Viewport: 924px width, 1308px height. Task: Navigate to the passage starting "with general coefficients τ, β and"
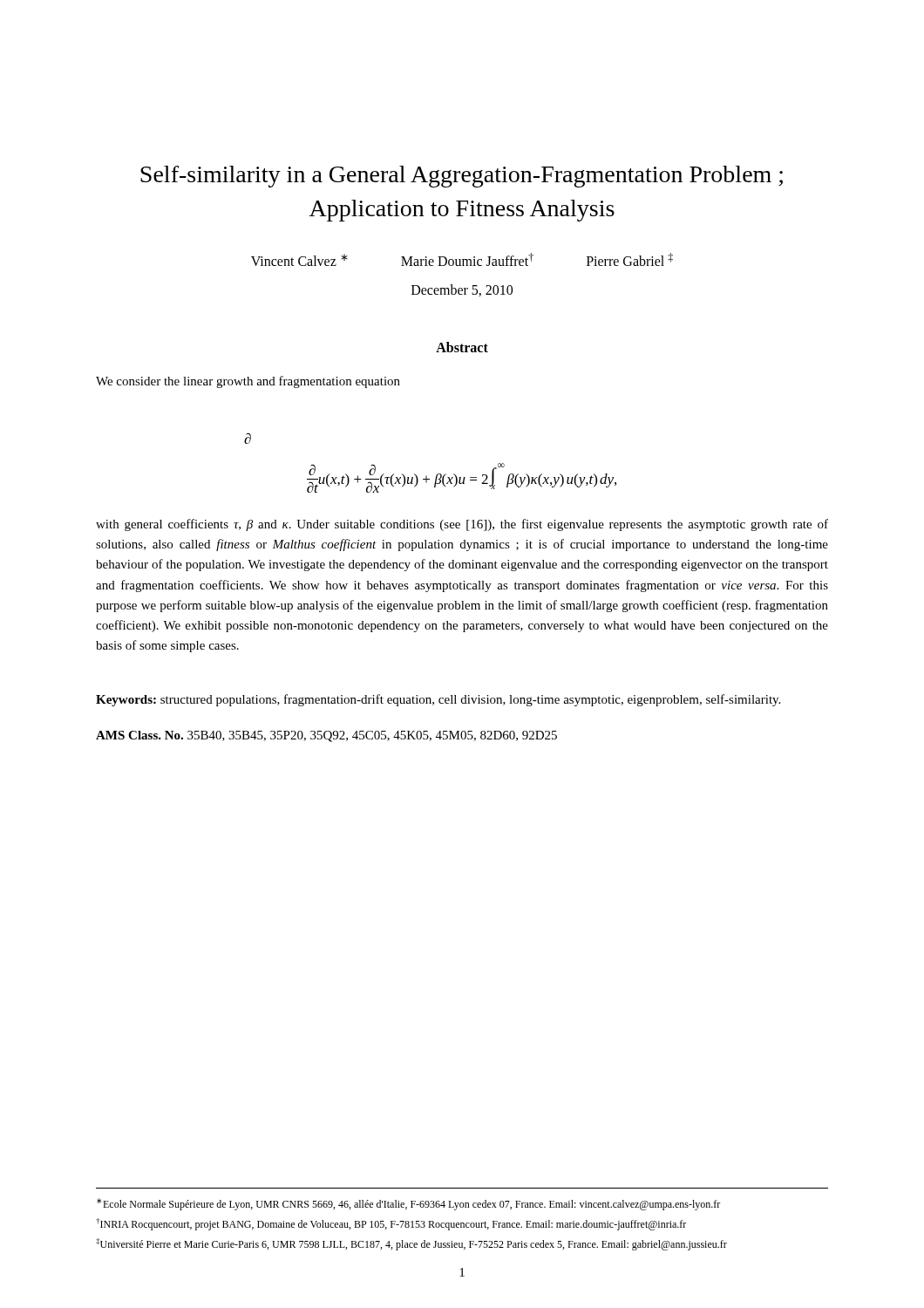[x=462, y=585]
